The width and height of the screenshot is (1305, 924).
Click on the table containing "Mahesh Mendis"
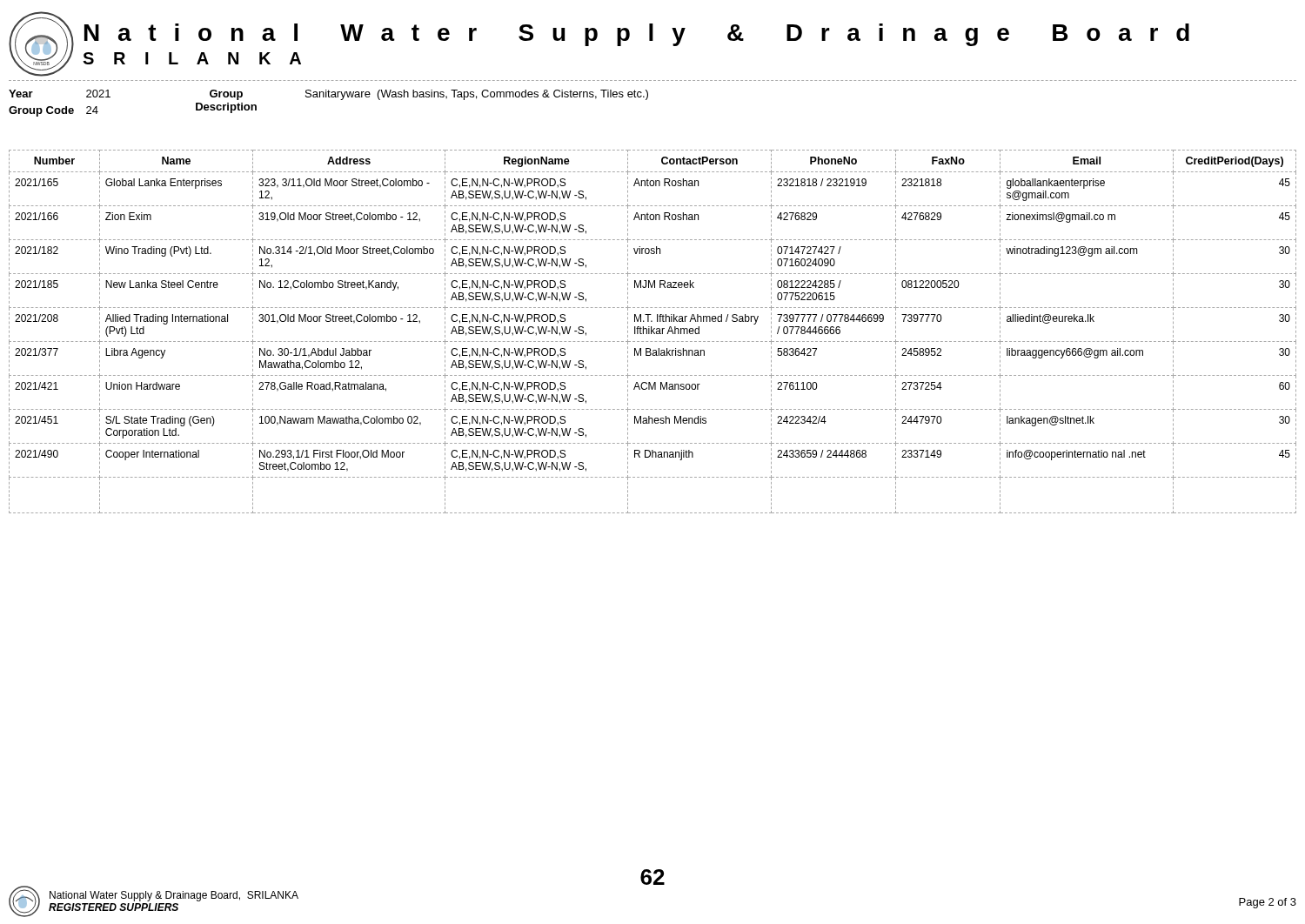[652, 511]
